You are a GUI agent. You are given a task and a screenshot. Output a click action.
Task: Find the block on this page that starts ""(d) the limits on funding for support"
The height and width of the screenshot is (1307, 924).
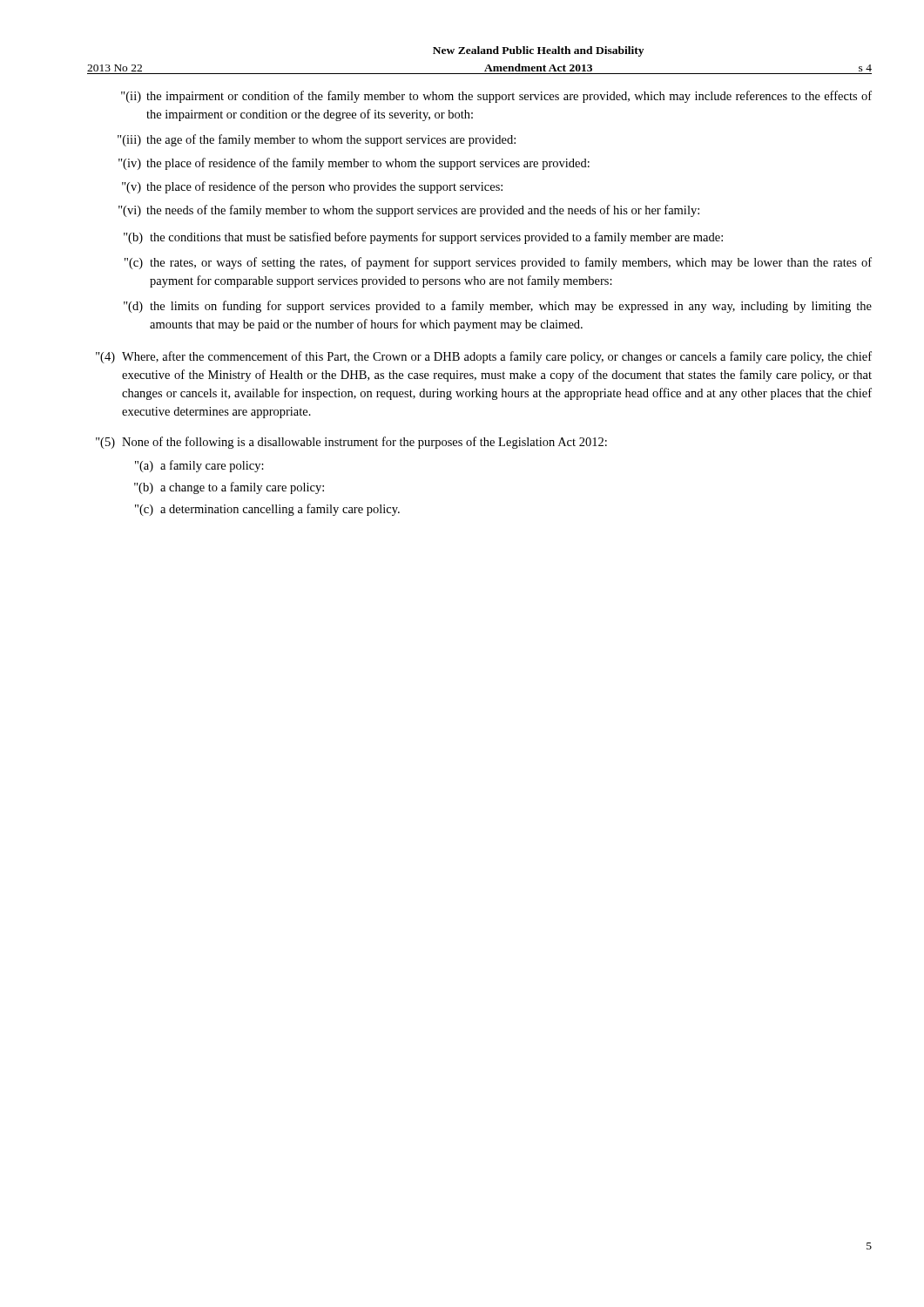point(491,316)
